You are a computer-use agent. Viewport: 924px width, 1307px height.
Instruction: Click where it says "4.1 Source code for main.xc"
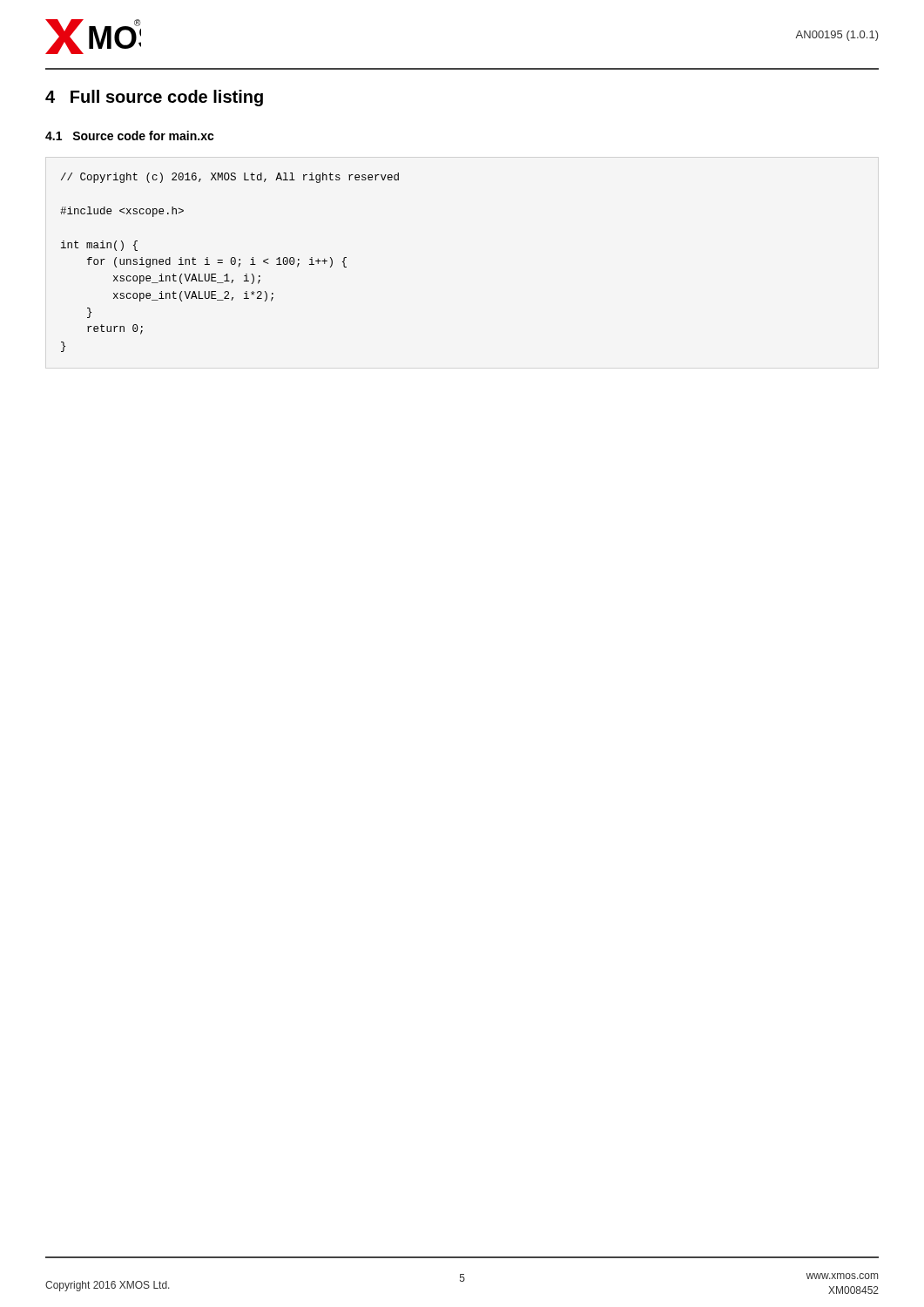(x=130, y=136)
